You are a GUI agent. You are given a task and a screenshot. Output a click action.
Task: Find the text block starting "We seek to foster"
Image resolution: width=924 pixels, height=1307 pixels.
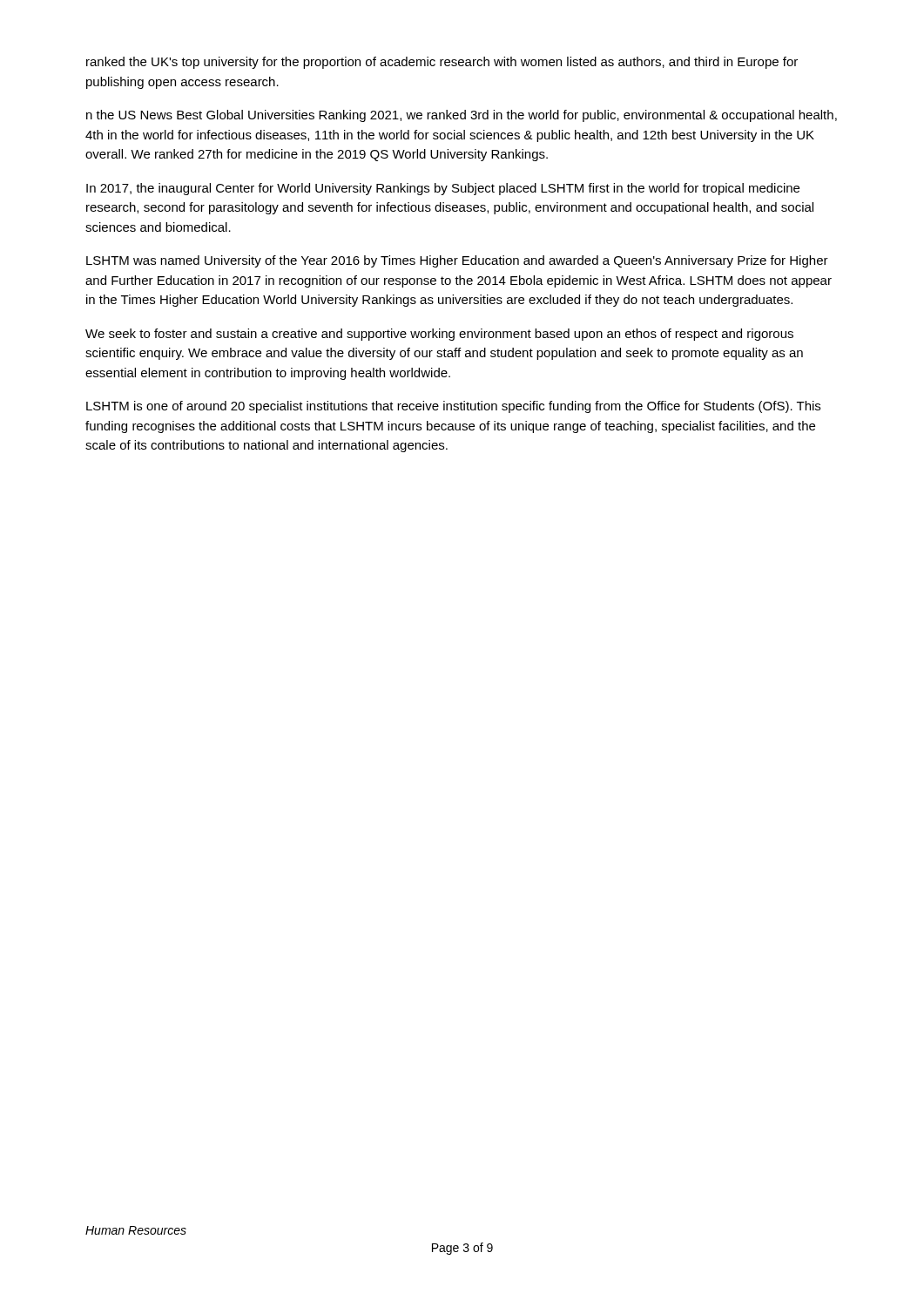[x=444, y=352]
